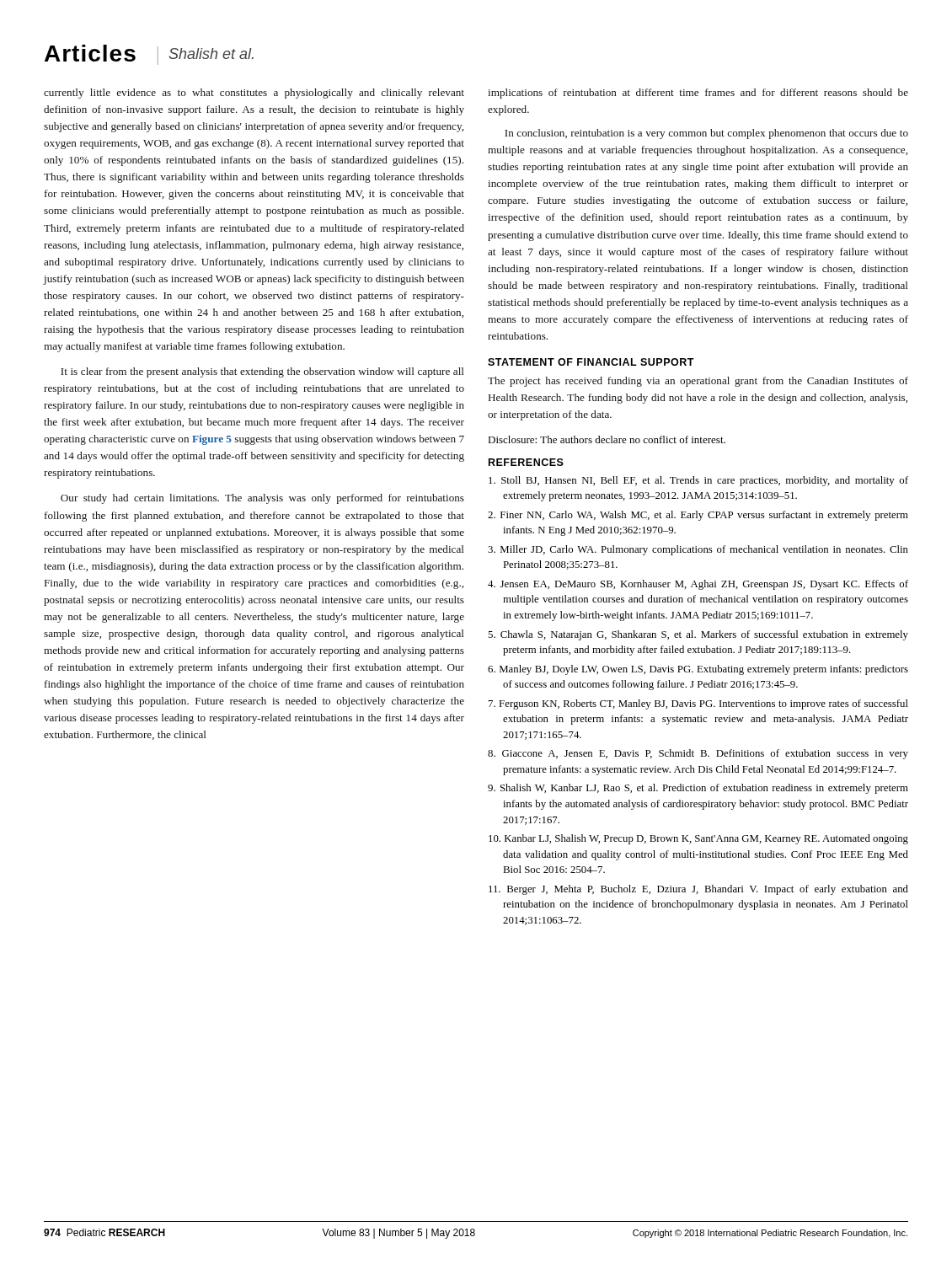Where is the passage that starts "3. Miller JD, Carlo WA. Pulmonary complications of"?
This screenshot has width=952, height=1264.
pos(698,557)
